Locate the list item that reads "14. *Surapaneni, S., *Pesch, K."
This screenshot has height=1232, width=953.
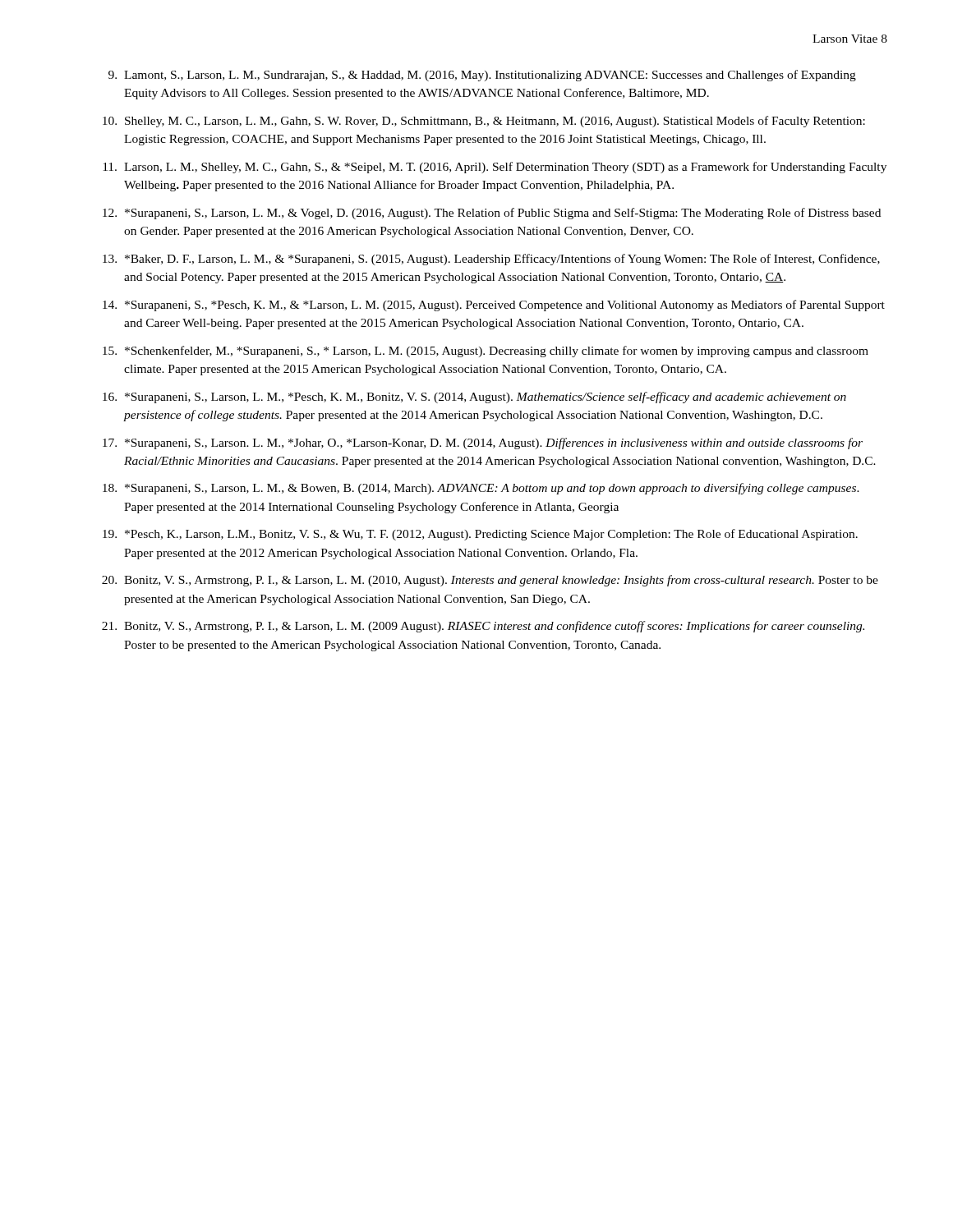click(488, 314)
